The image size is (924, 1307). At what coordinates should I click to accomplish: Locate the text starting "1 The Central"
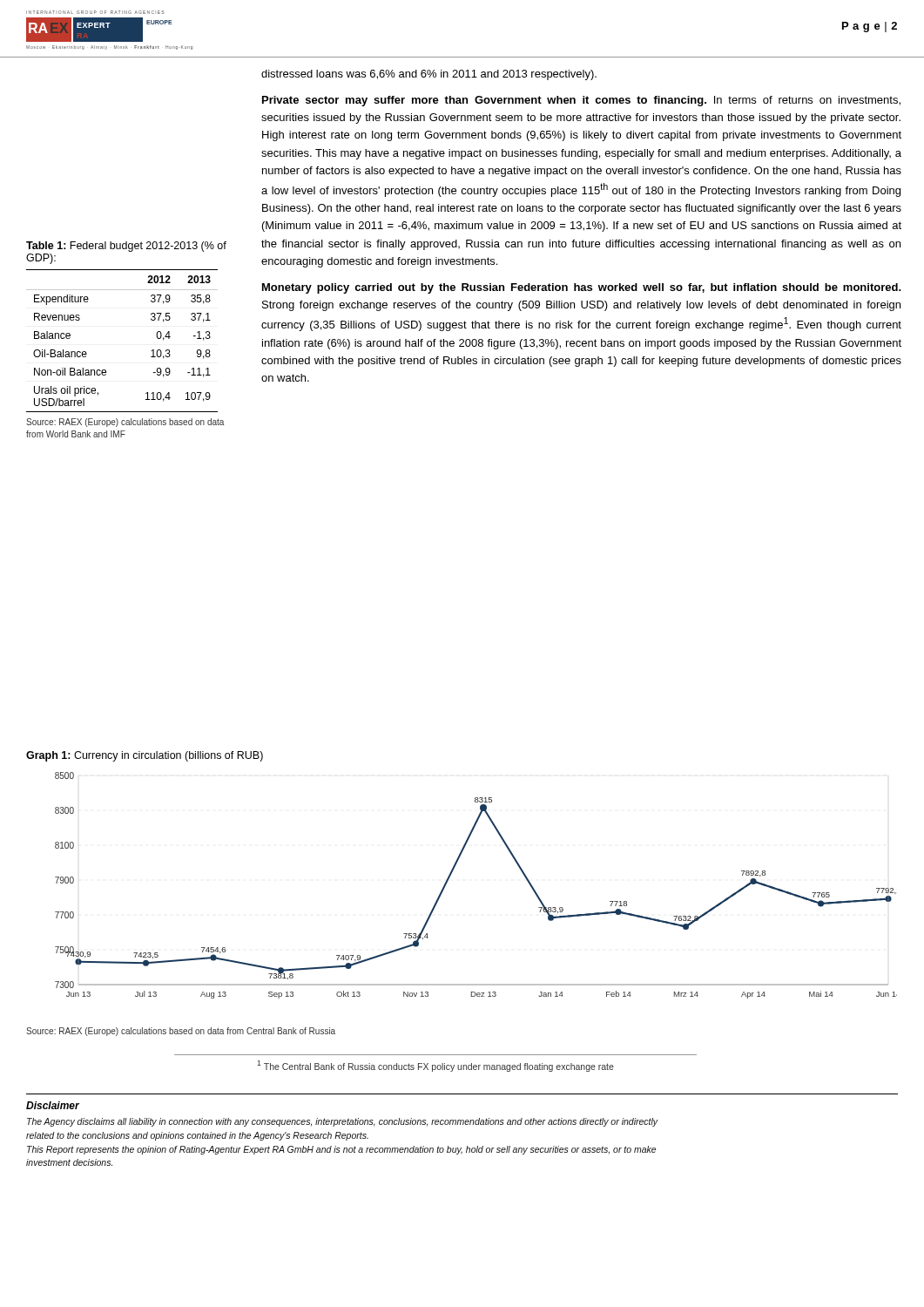435,1065
